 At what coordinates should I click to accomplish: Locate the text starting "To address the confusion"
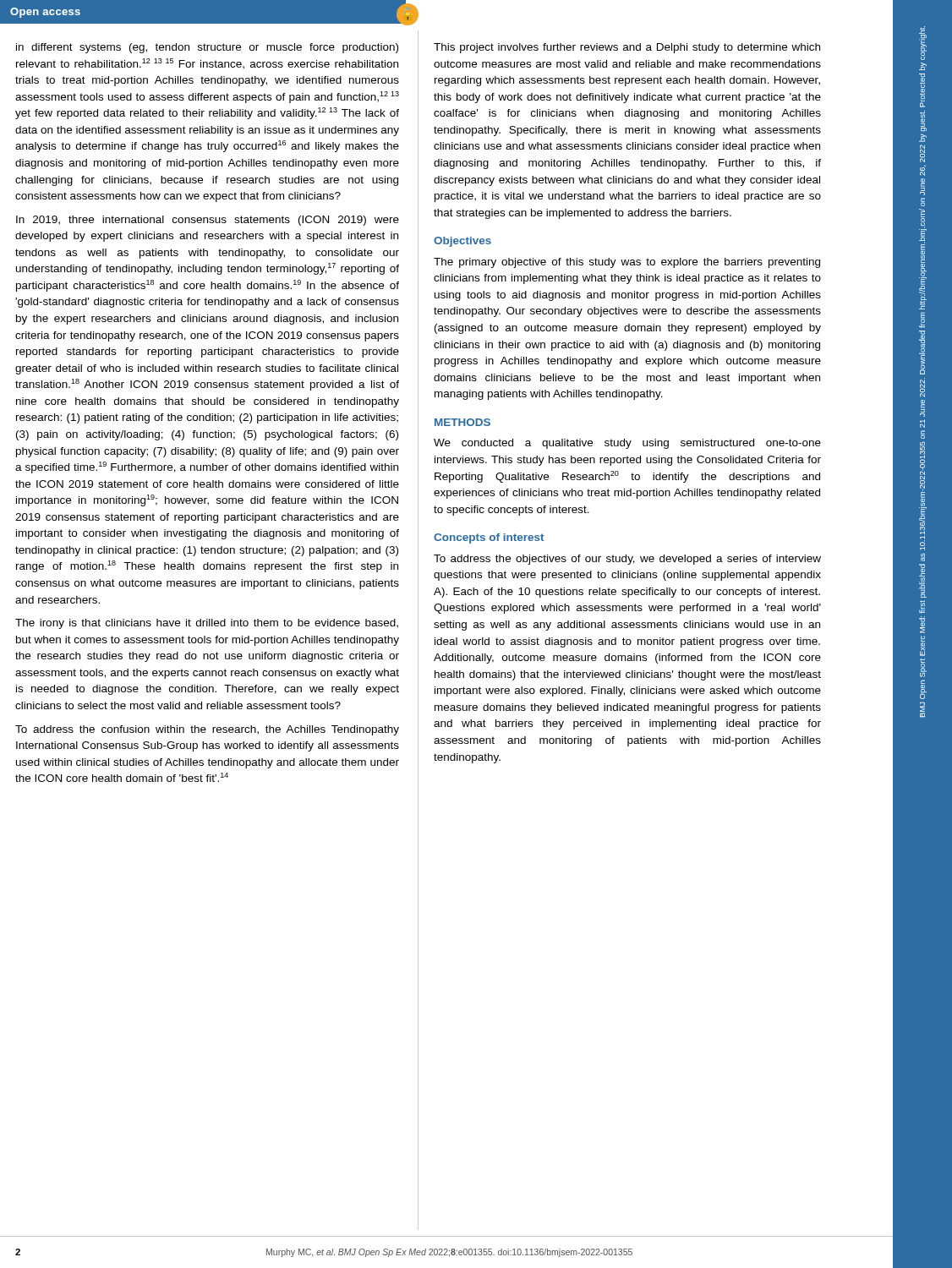pyautogui.click(x=207, y=754)
